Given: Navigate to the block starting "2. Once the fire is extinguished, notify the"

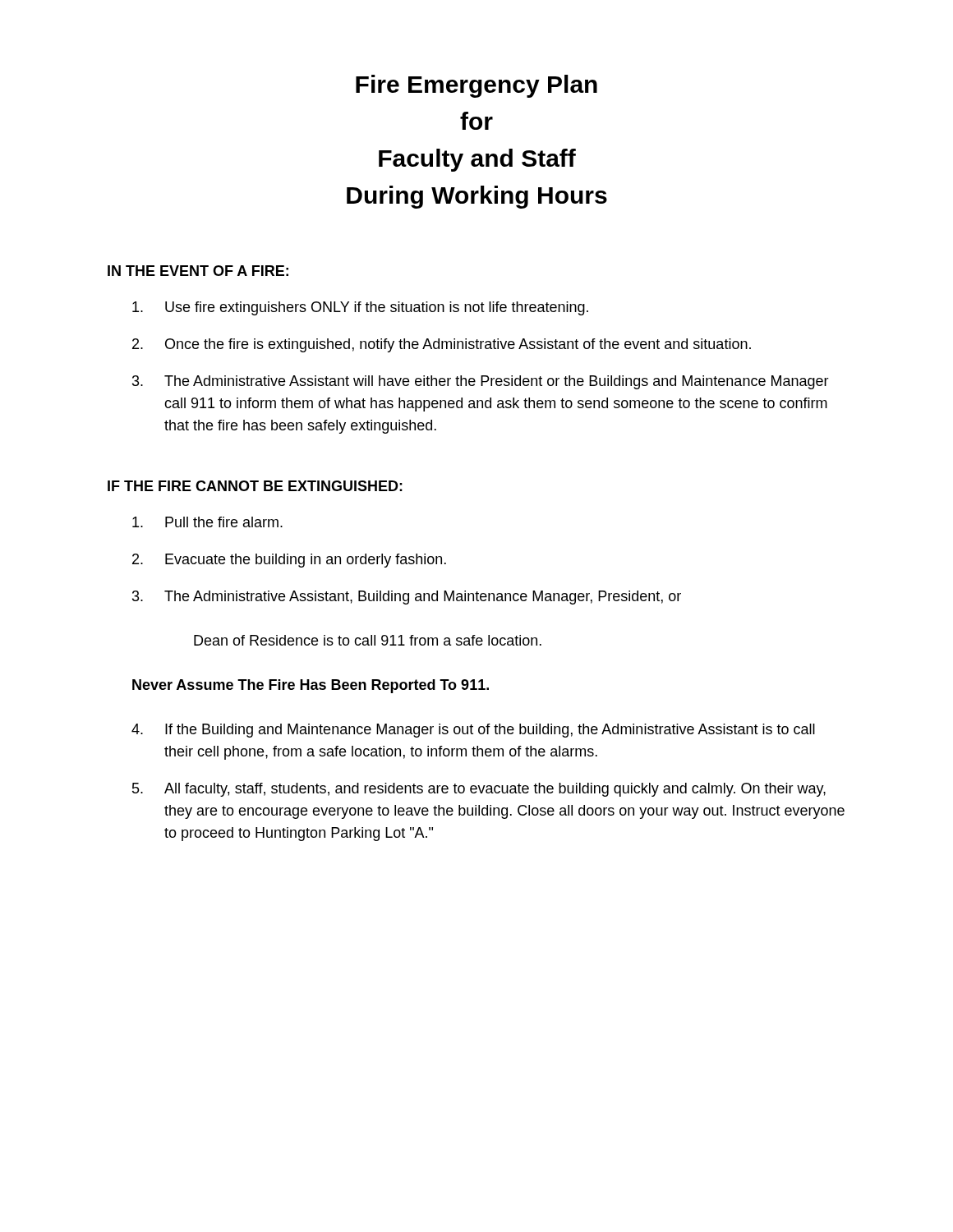Looking at the screenshot, I should point(489,345).
